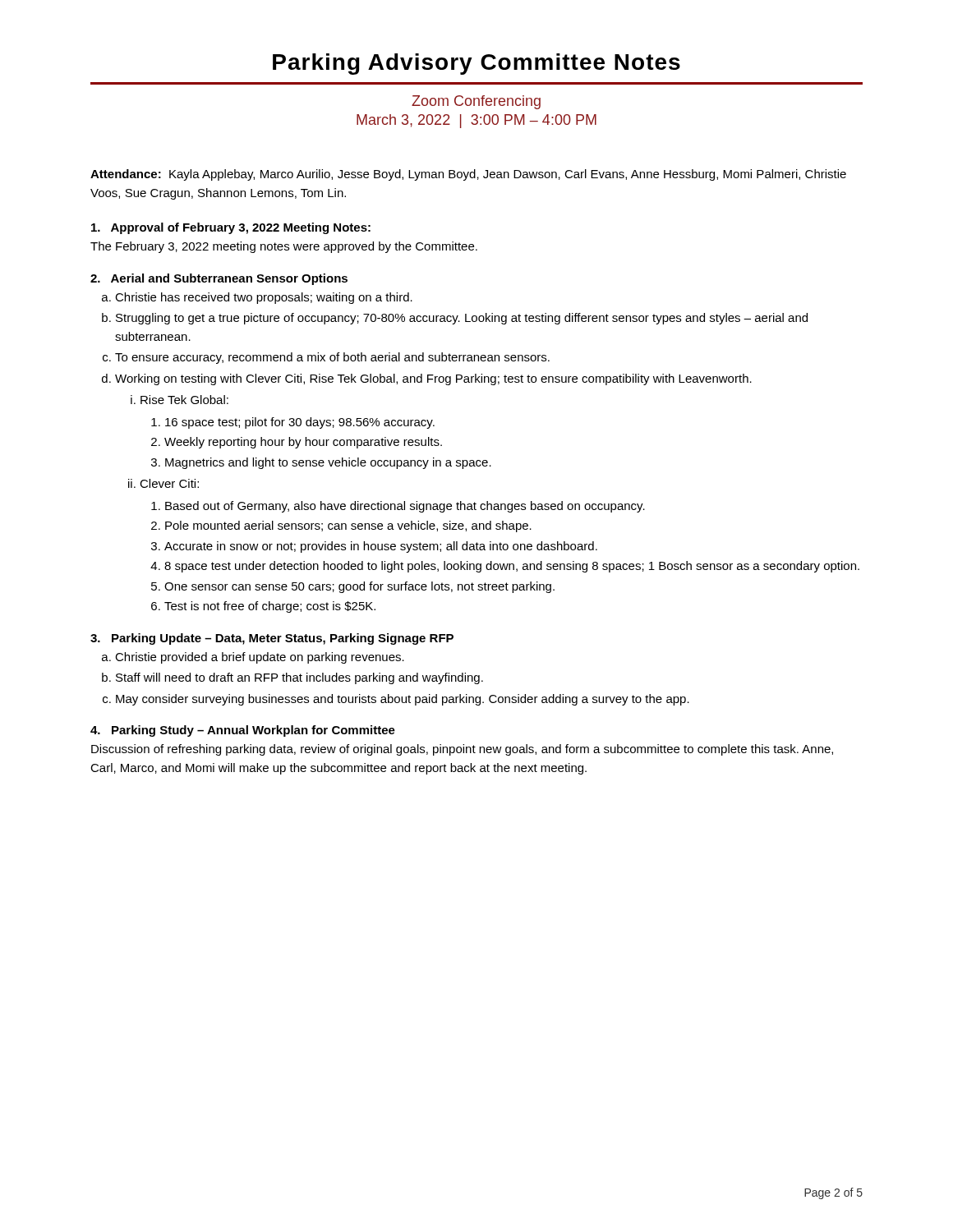953x1232 pixels.
Task: Find the block on this page that starts "Pole mounted aerial sensors; can sense a vehicle,"
Action: 348,525
